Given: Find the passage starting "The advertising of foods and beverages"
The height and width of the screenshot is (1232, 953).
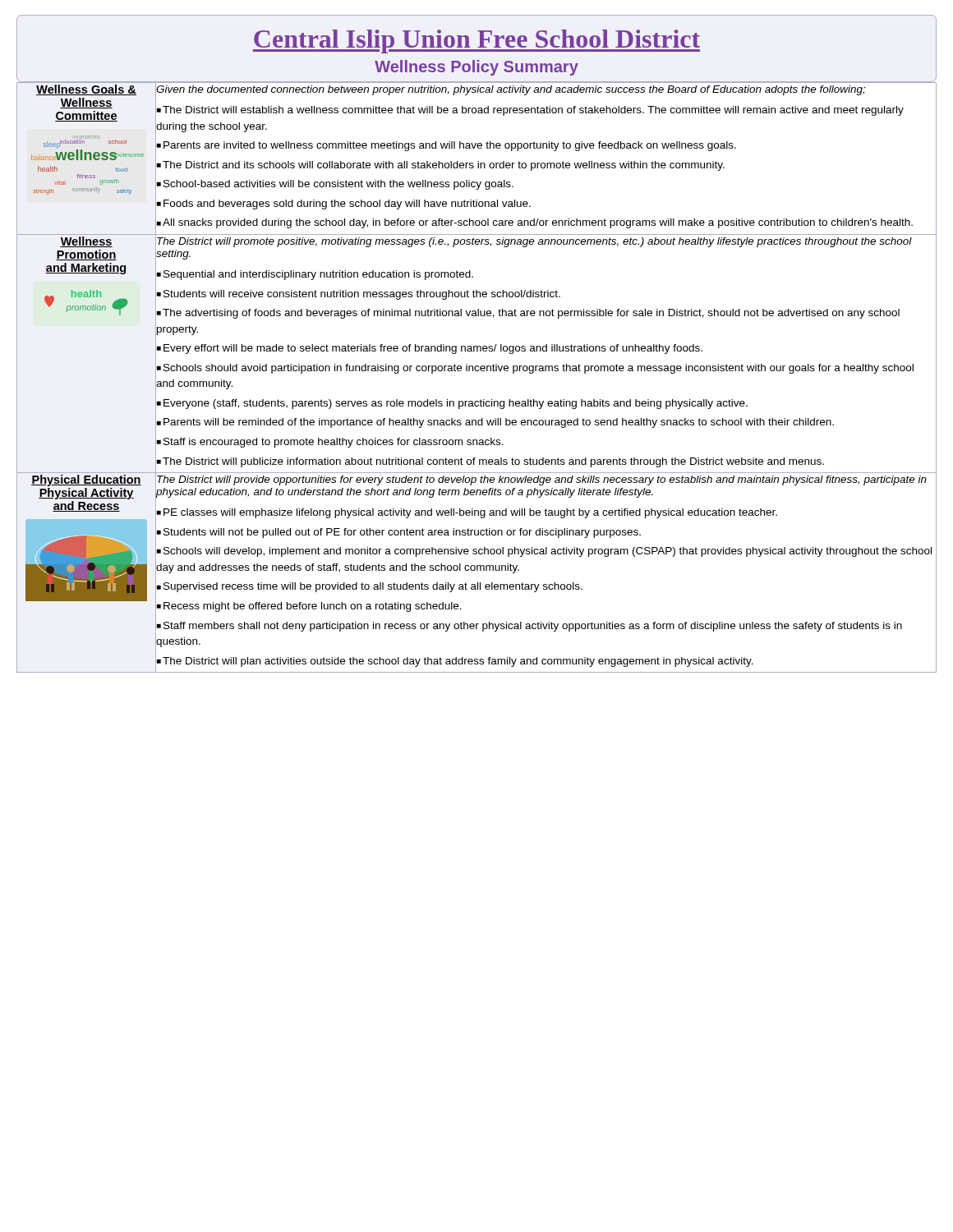Looking at the screenshot, I should 528,321.
